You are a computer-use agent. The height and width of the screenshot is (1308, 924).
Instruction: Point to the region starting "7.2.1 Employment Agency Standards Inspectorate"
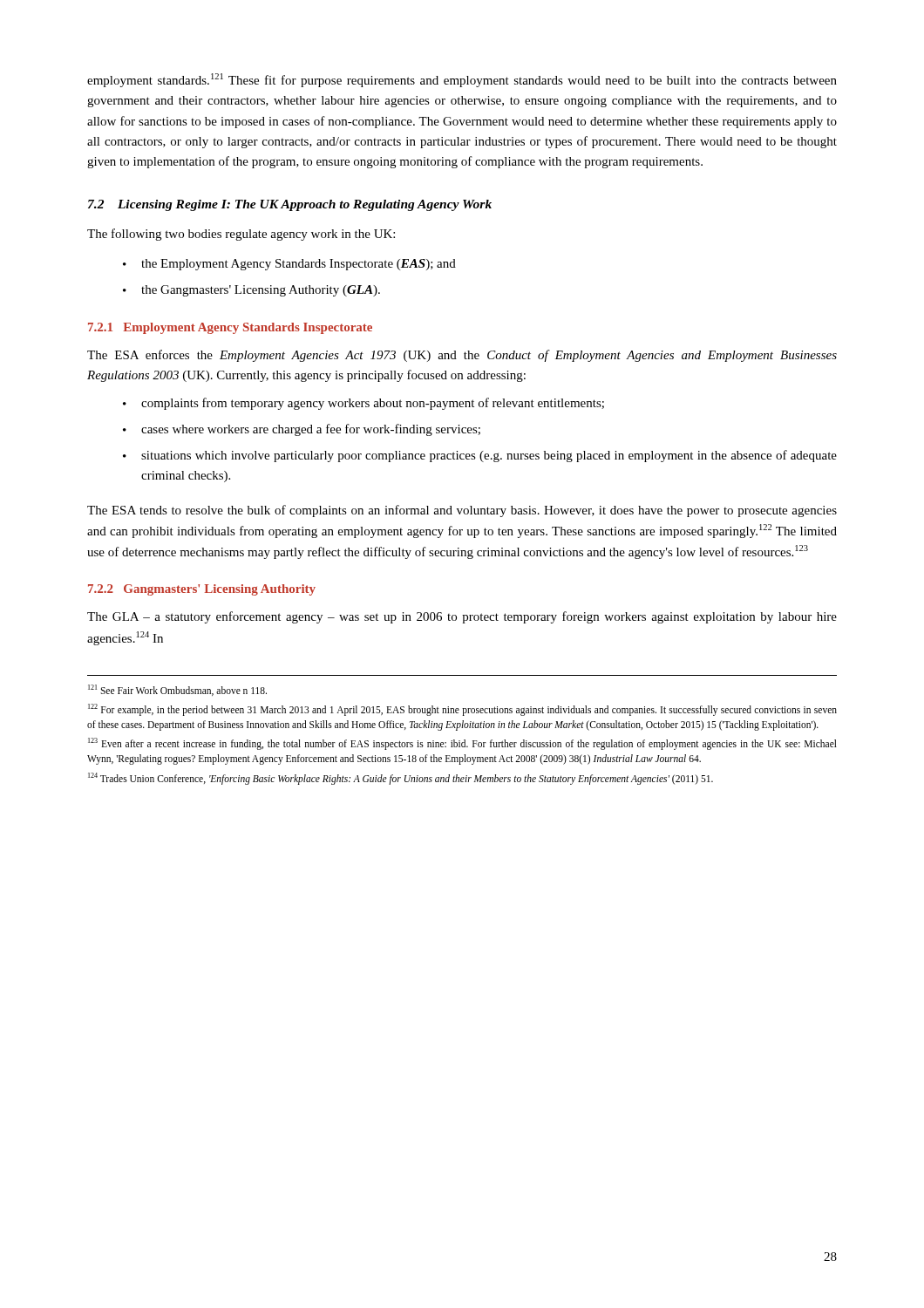pyautogui.click(x=230, y=327)
